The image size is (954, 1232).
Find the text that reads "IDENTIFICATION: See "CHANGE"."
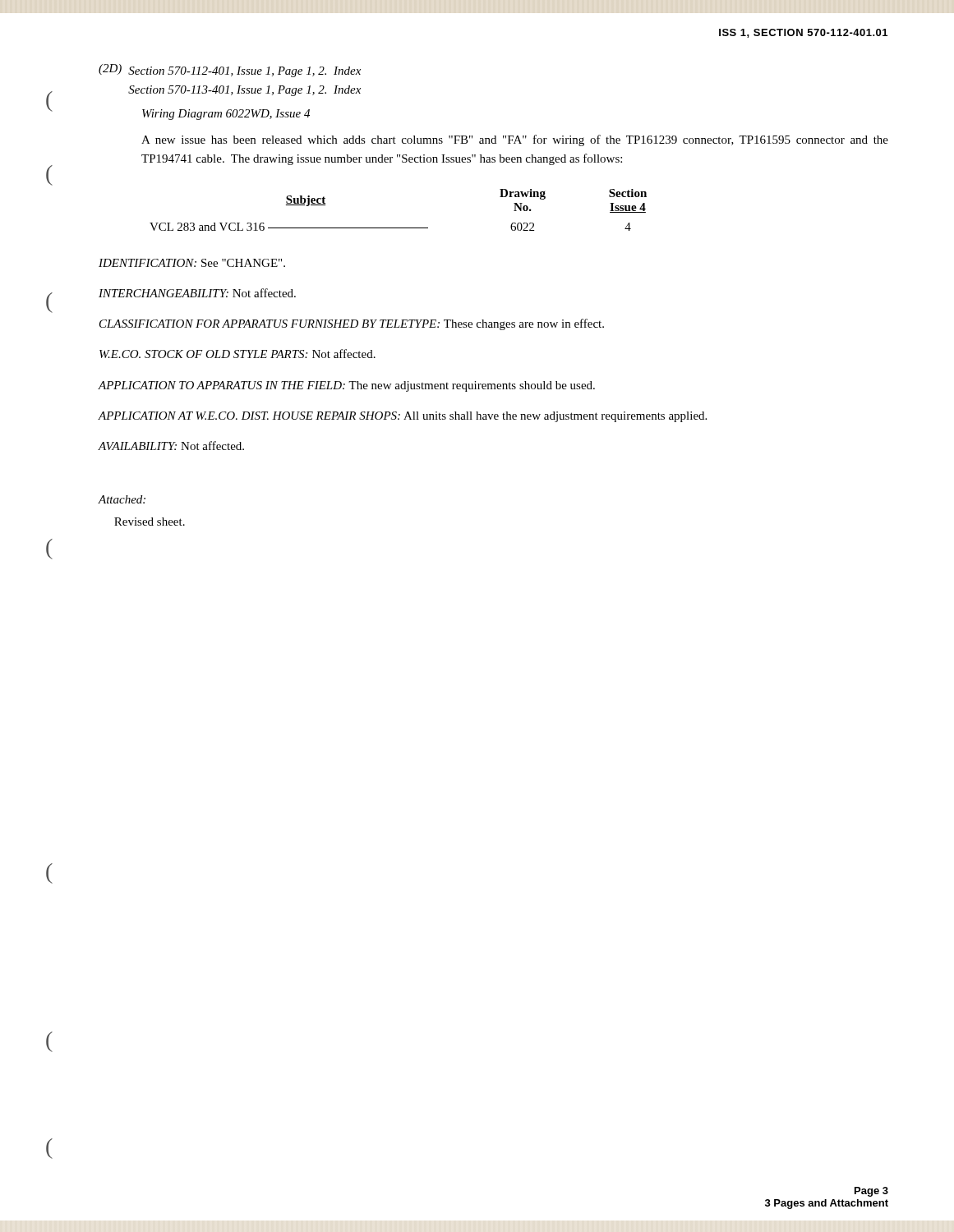(192, 262)
